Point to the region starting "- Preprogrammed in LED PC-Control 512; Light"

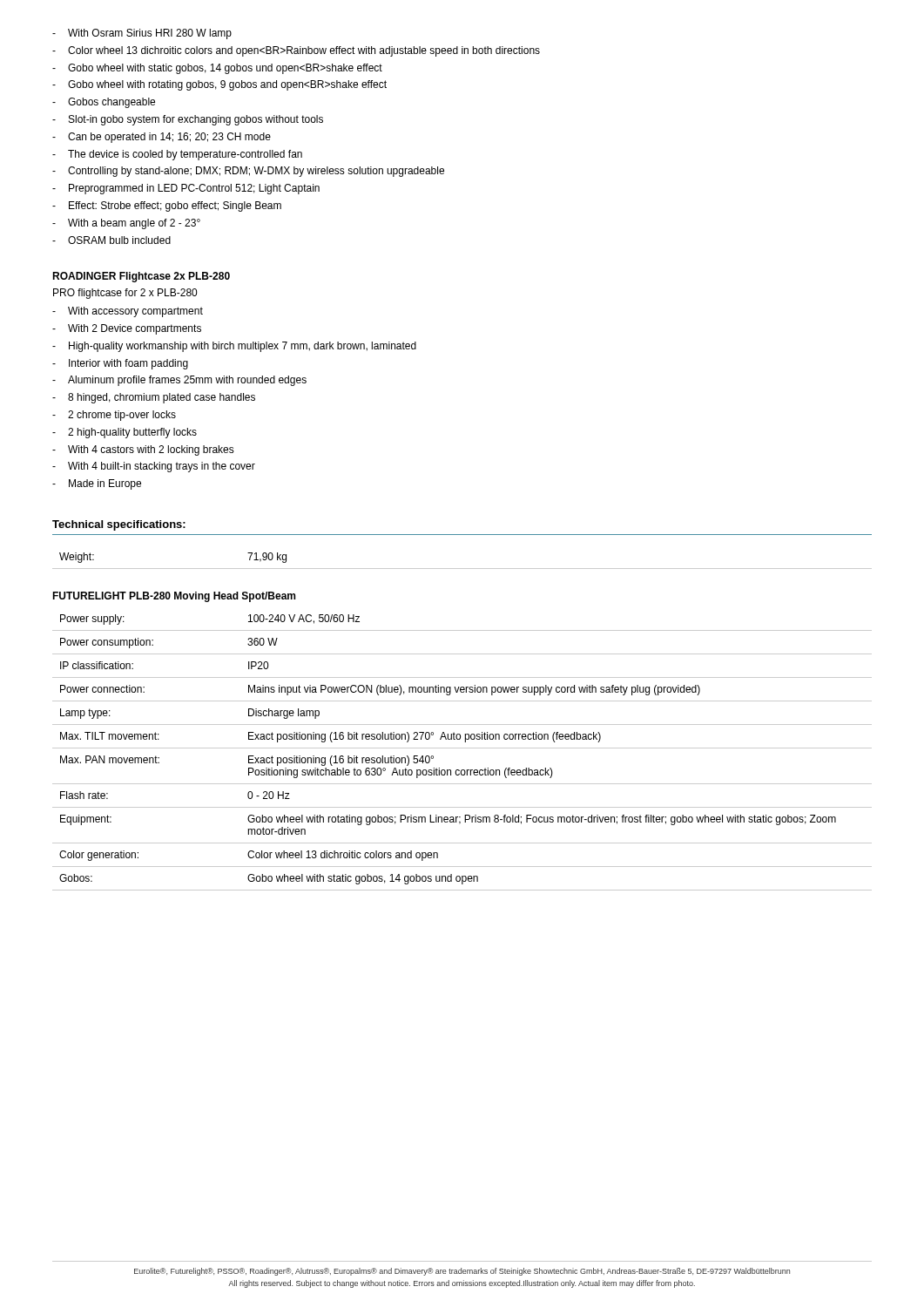point(186,189)
